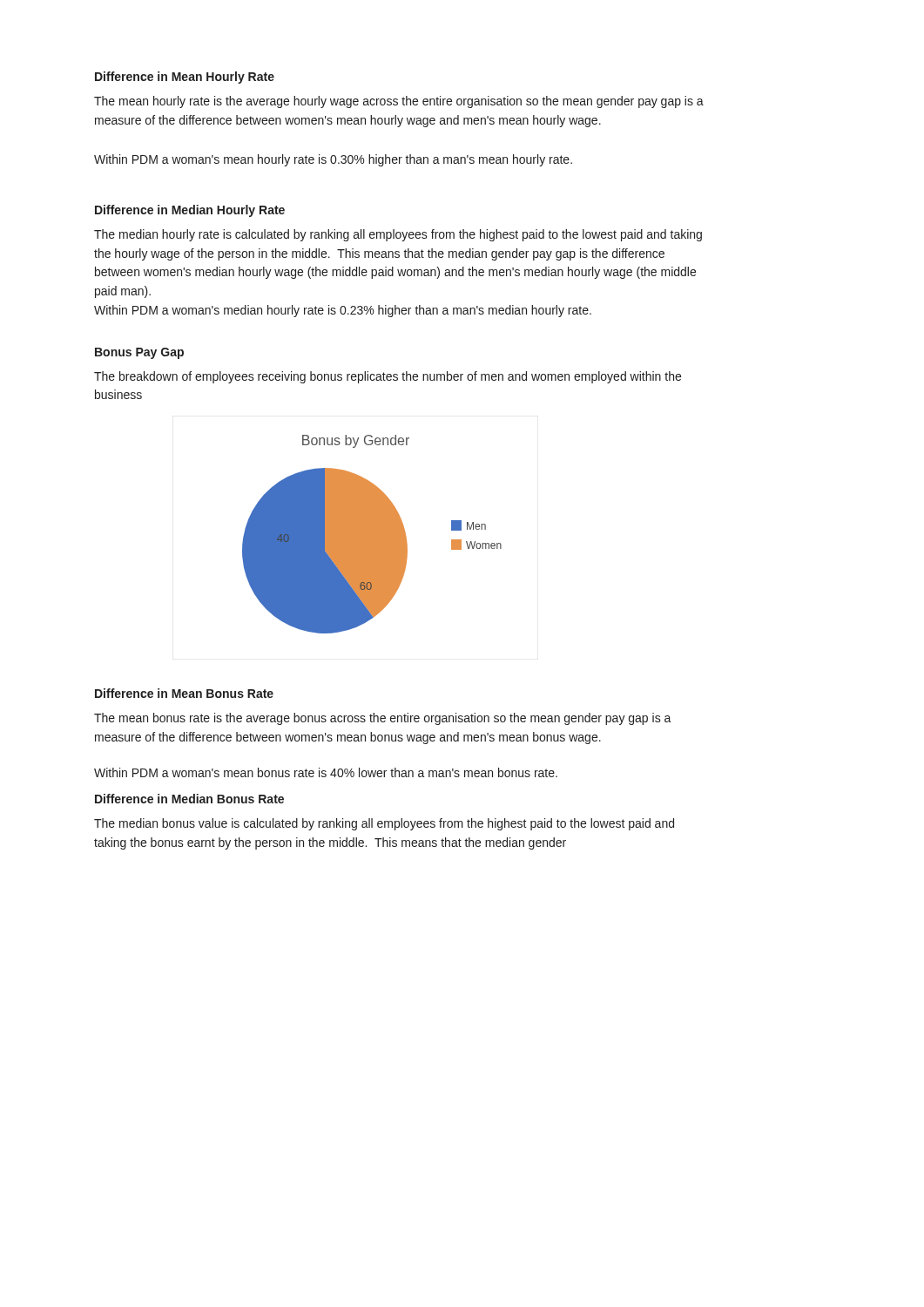This screenshot has width=924, height=1307.
Task: Click on the text block starting "Difference in Mean Bonus Rate"
Action: pos(184,693)
